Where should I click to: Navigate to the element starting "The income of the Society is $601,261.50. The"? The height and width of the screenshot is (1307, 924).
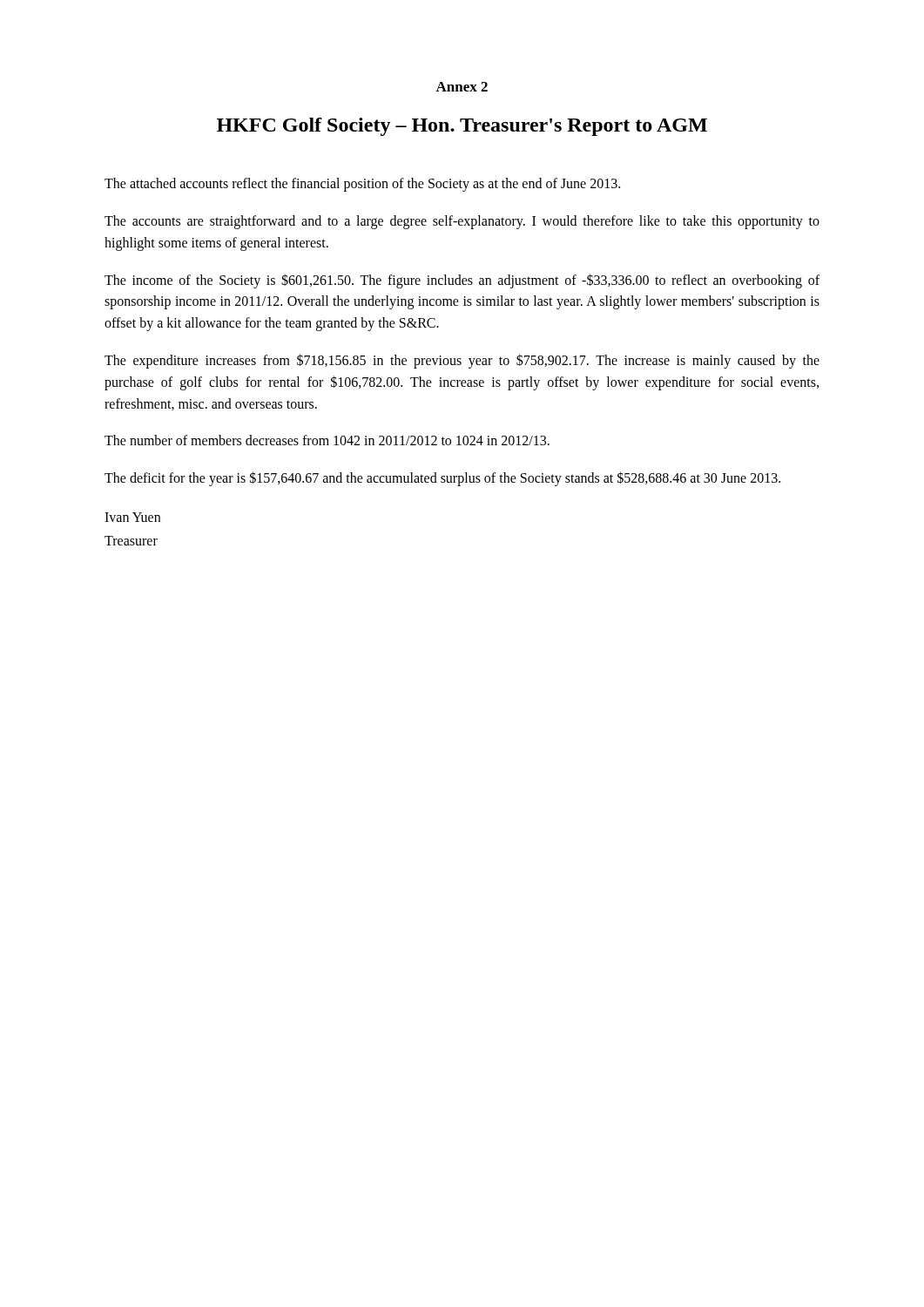point(462,301)
